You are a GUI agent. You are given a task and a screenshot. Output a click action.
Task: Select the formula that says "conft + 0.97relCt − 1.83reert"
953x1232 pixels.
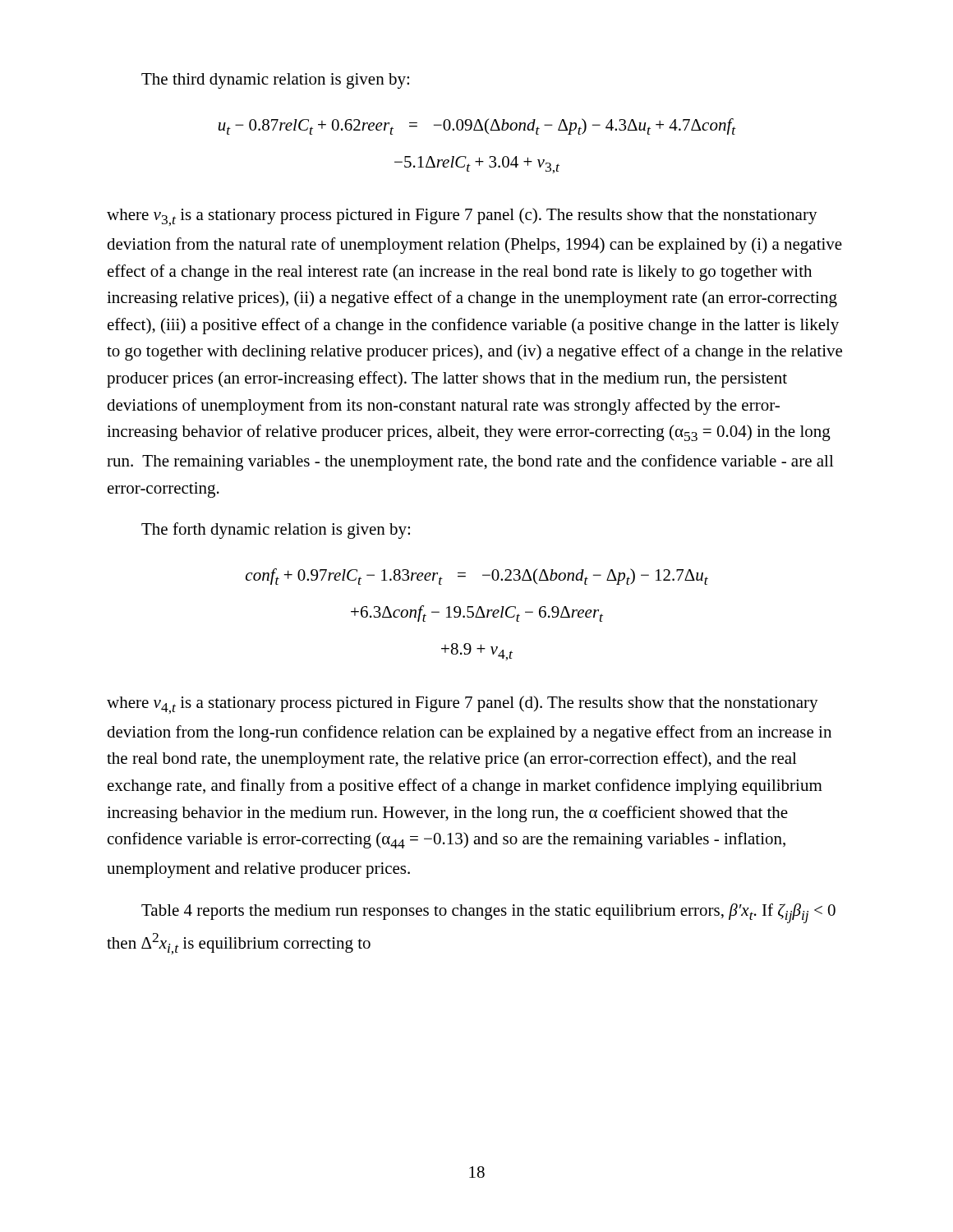(476, 613)
